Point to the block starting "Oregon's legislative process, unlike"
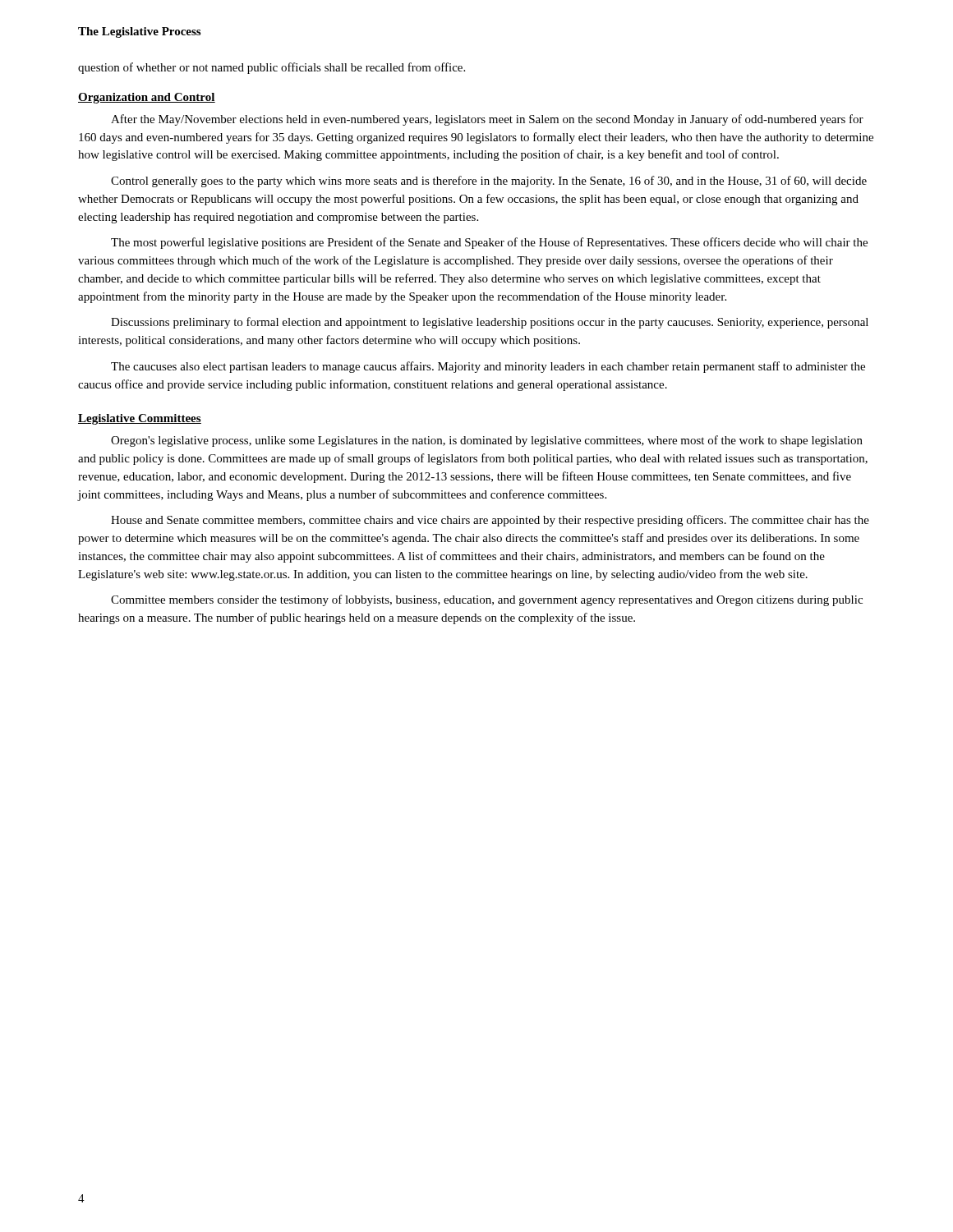The height and width of the screenshot is (1232, 953). point(476,468)
